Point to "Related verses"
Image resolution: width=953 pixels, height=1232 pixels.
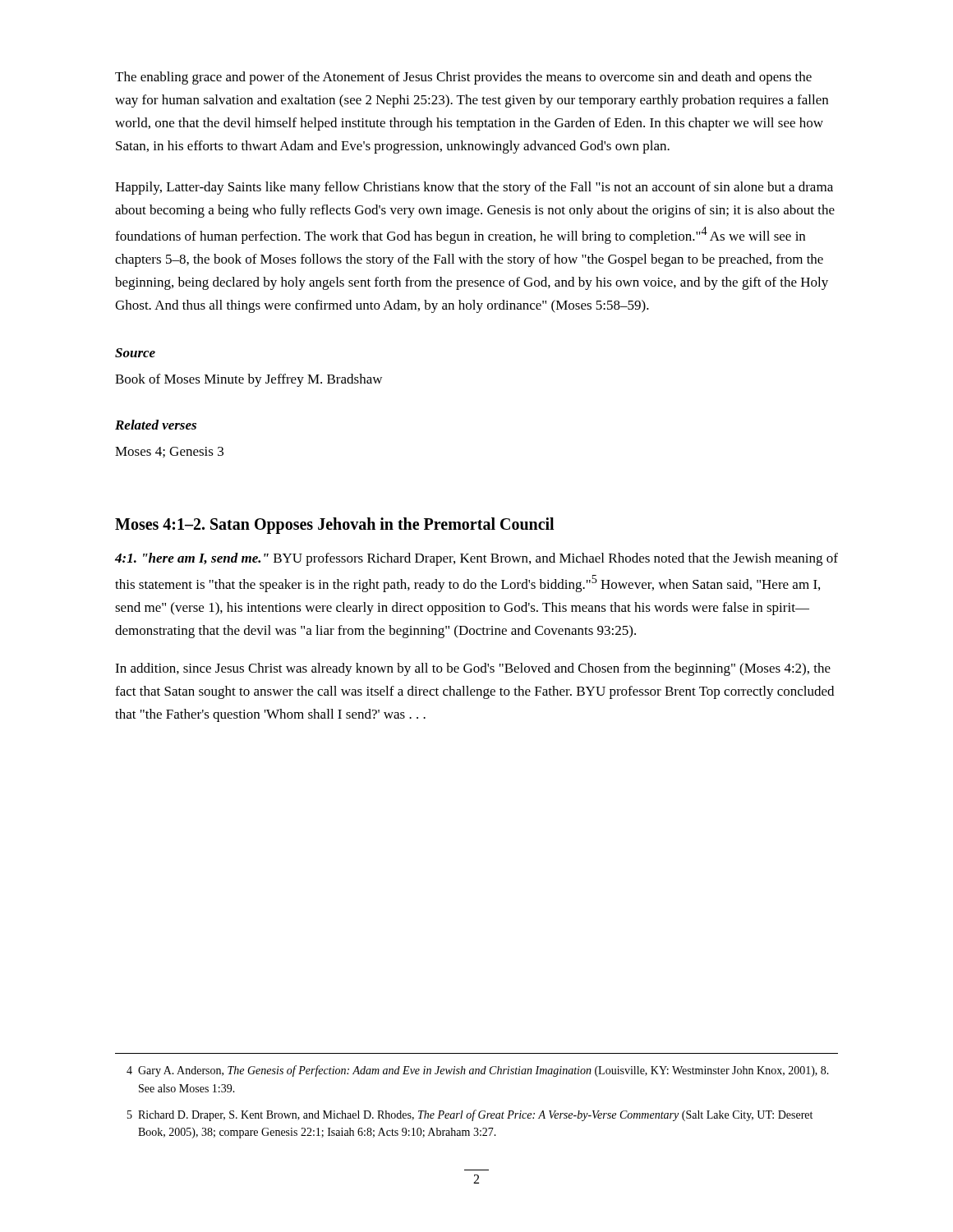[x=156, y=425]
